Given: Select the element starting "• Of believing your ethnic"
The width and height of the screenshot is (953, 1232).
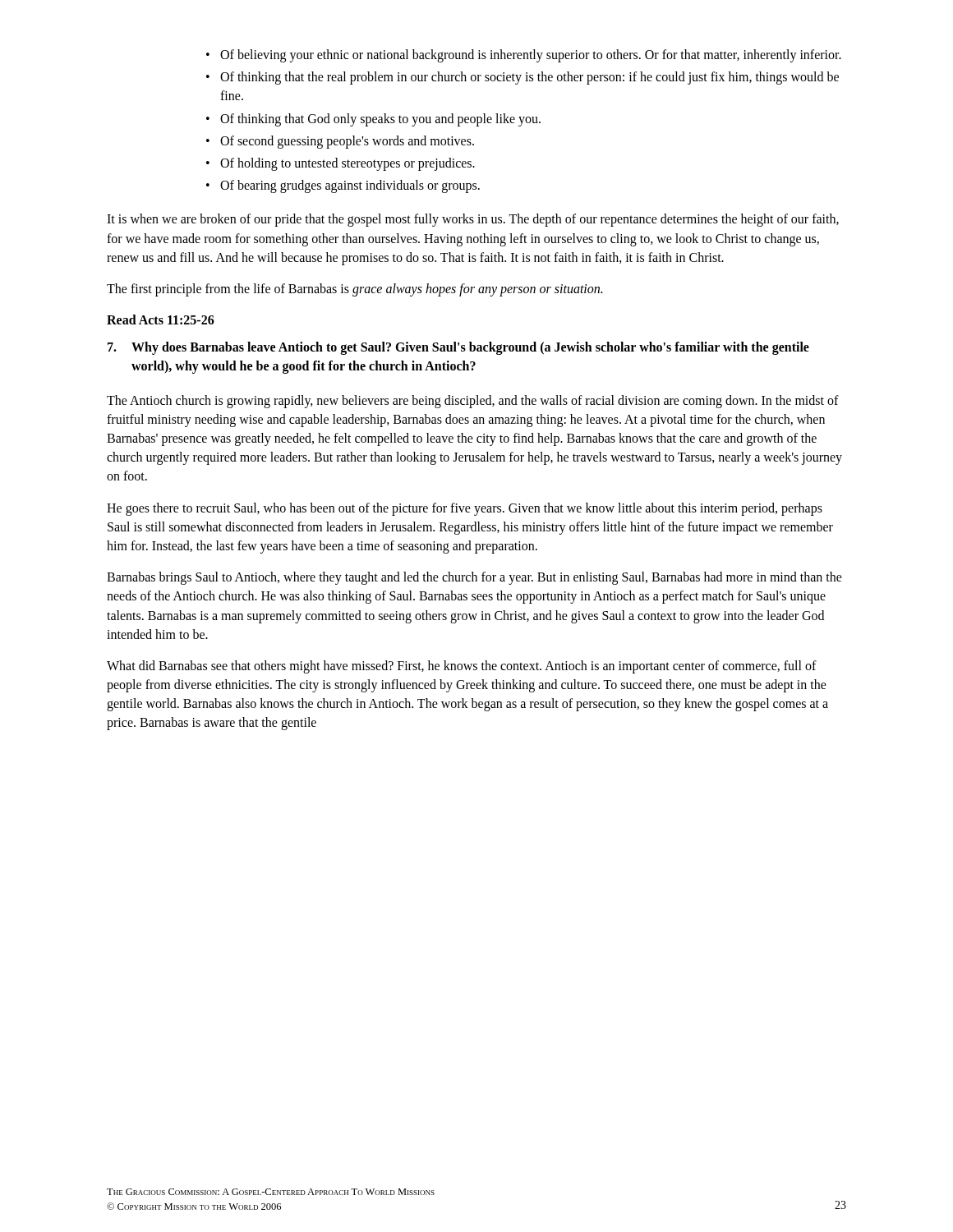Looking at the screenshot, I should pos(526,55).
